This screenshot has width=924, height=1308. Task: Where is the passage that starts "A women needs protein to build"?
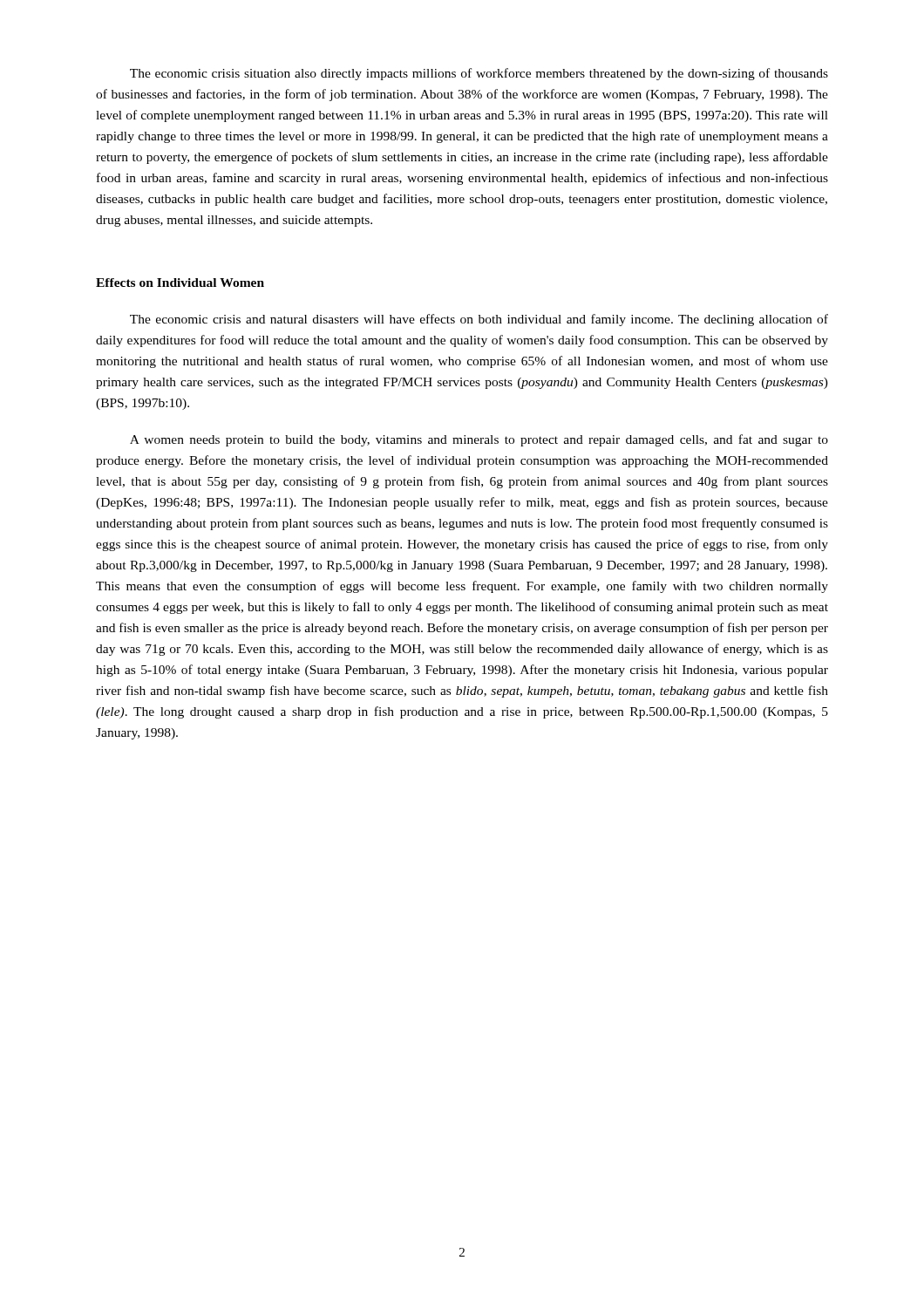[462, 586]
